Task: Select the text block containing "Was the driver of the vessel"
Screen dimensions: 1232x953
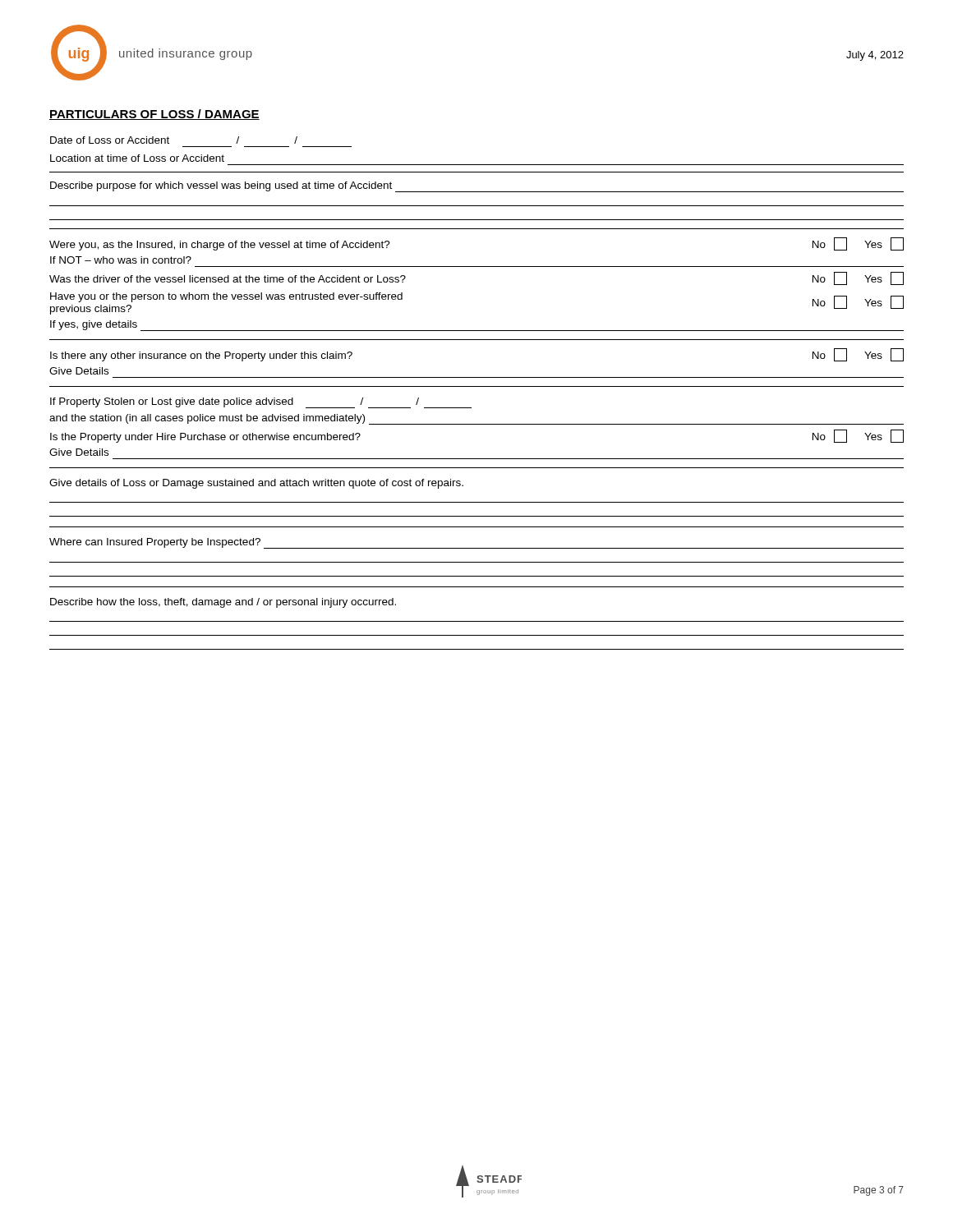Action: pos(476,278)
